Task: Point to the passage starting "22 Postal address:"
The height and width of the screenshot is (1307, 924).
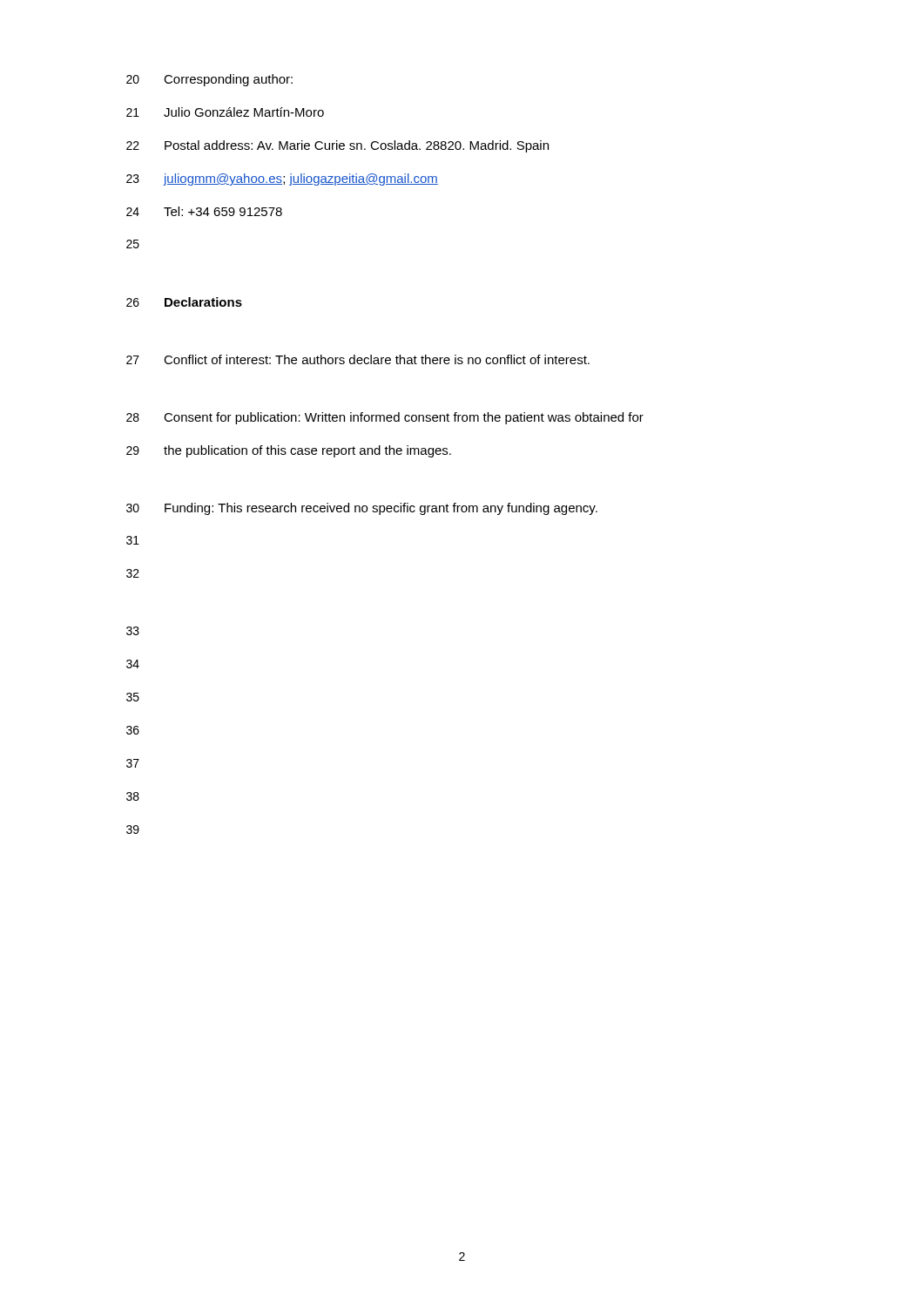Action: click(462, 152)
